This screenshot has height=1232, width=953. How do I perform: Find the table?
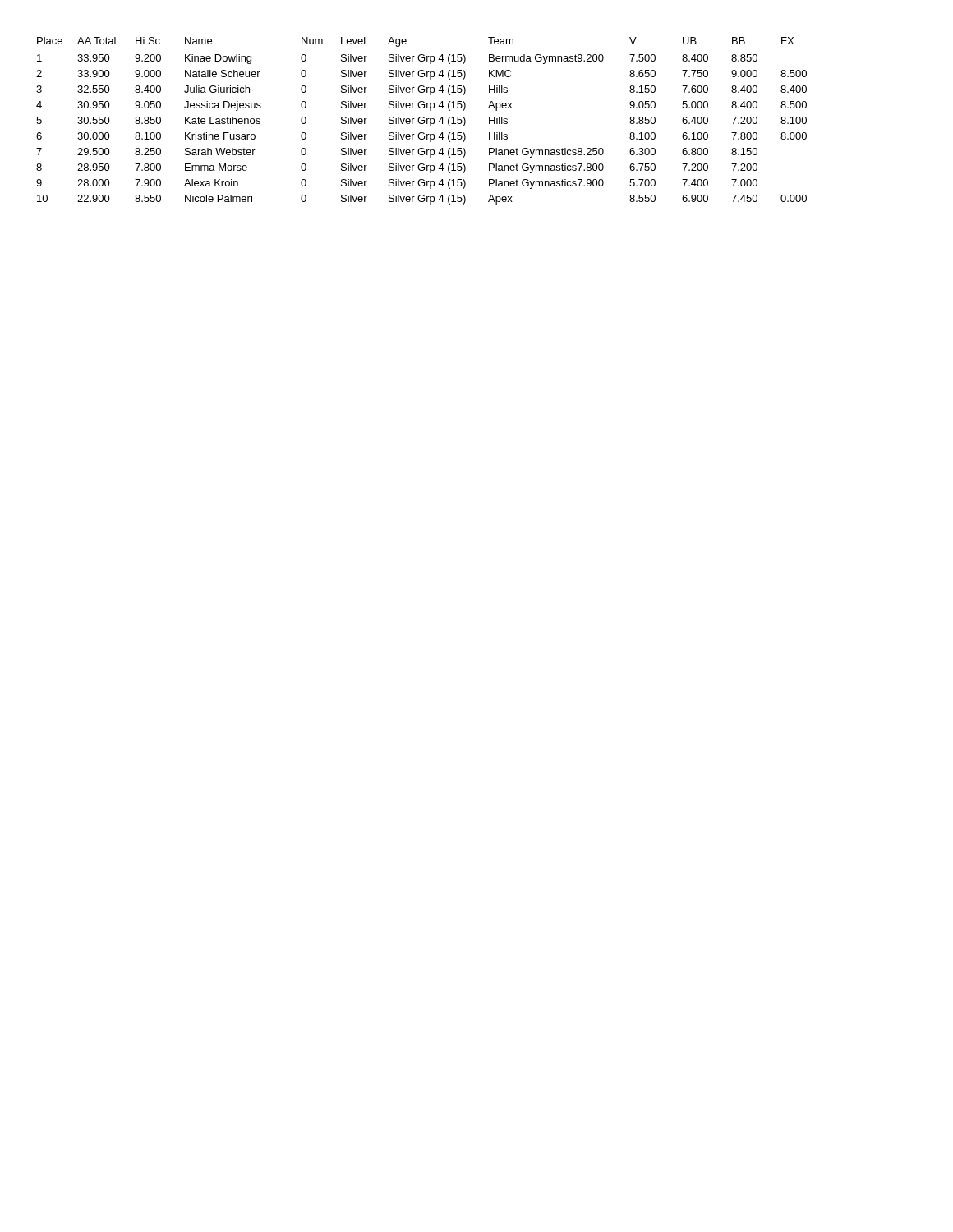click(476, 120)
